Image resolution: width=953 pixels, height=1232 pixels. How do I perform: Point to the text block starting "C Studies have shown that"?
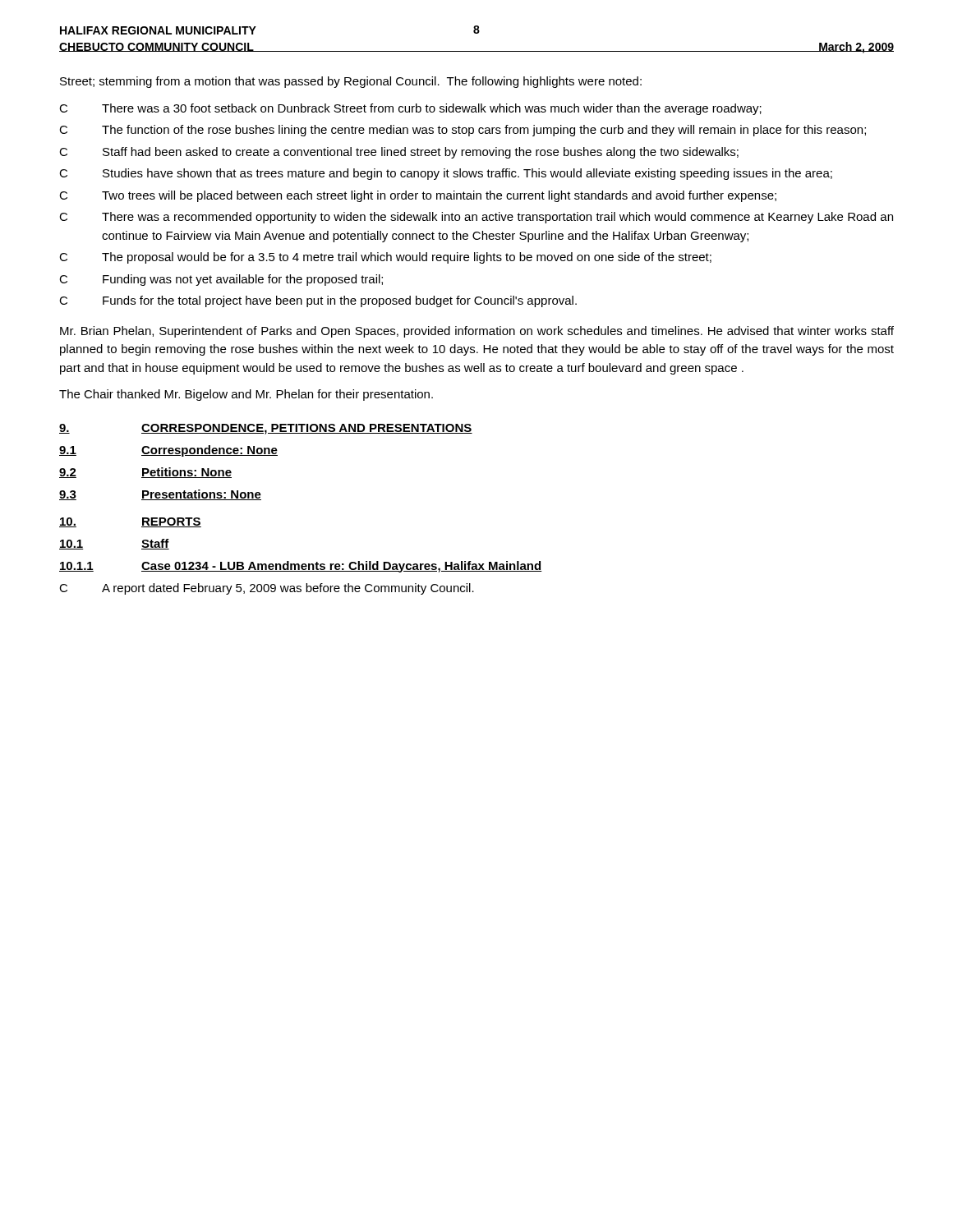(476, 173)
